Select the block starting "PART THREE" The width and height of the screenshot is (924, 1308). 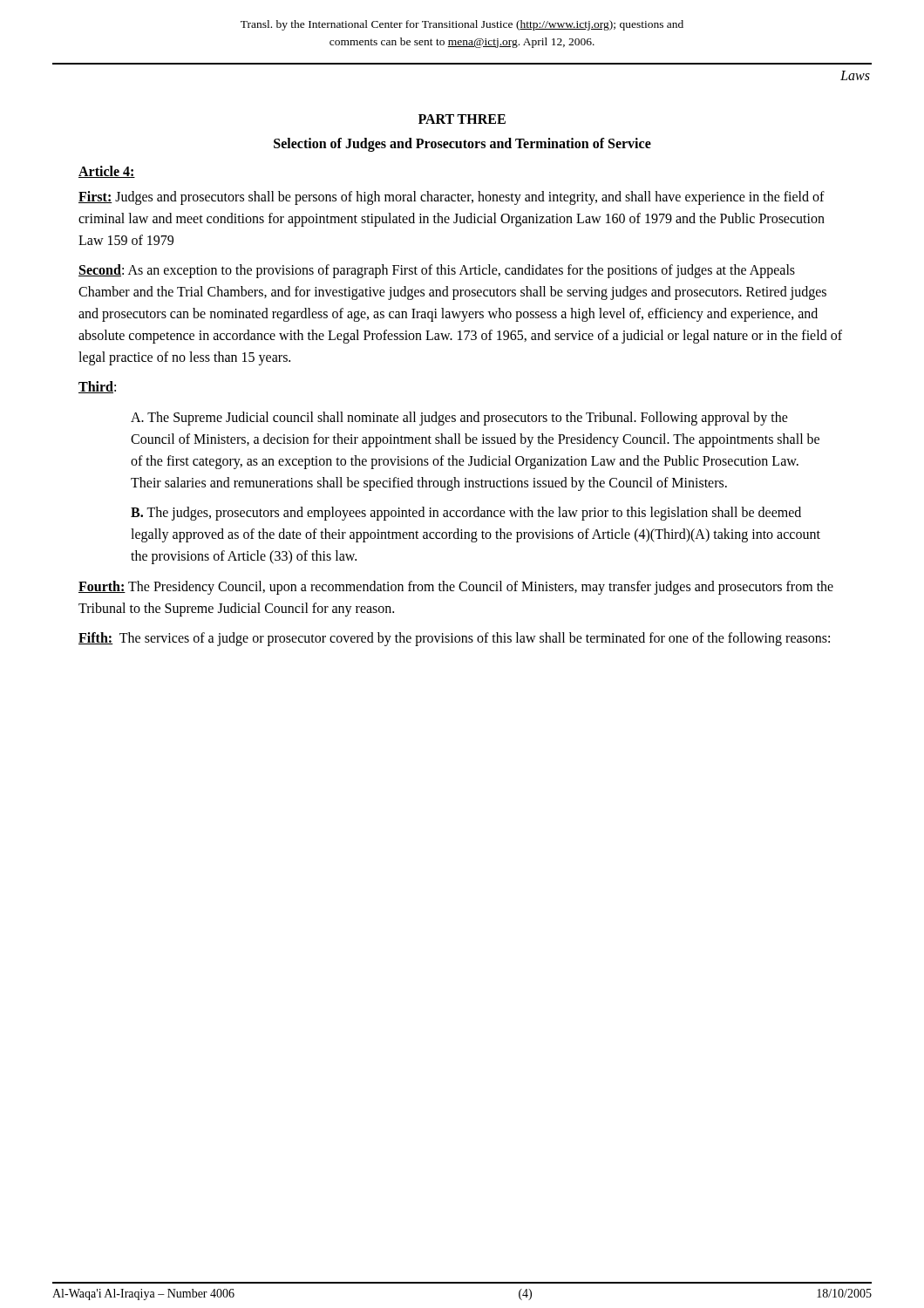[462, 119]
